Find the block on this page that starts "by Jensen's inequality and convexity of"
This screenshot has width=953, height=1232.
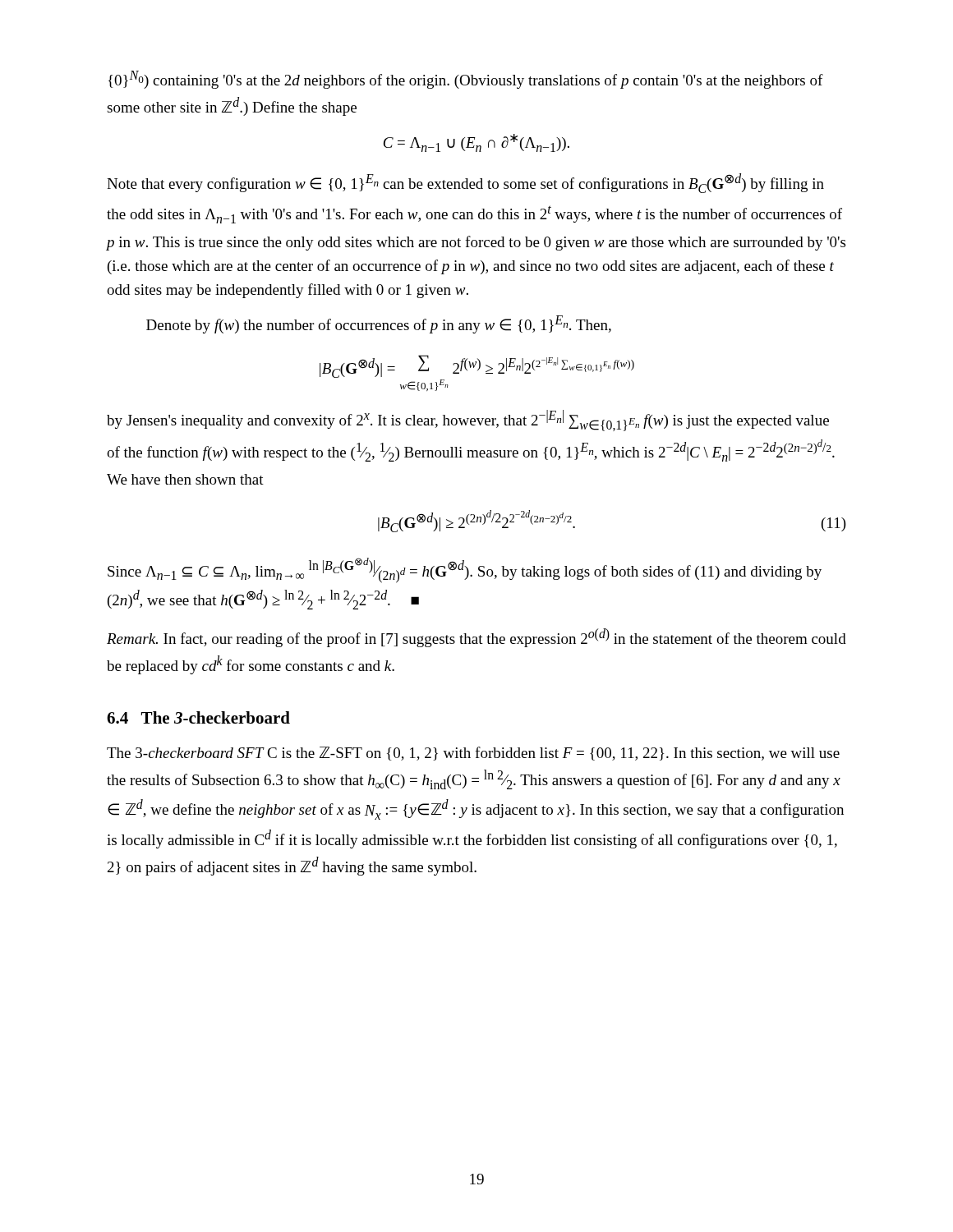click(476, 449)
